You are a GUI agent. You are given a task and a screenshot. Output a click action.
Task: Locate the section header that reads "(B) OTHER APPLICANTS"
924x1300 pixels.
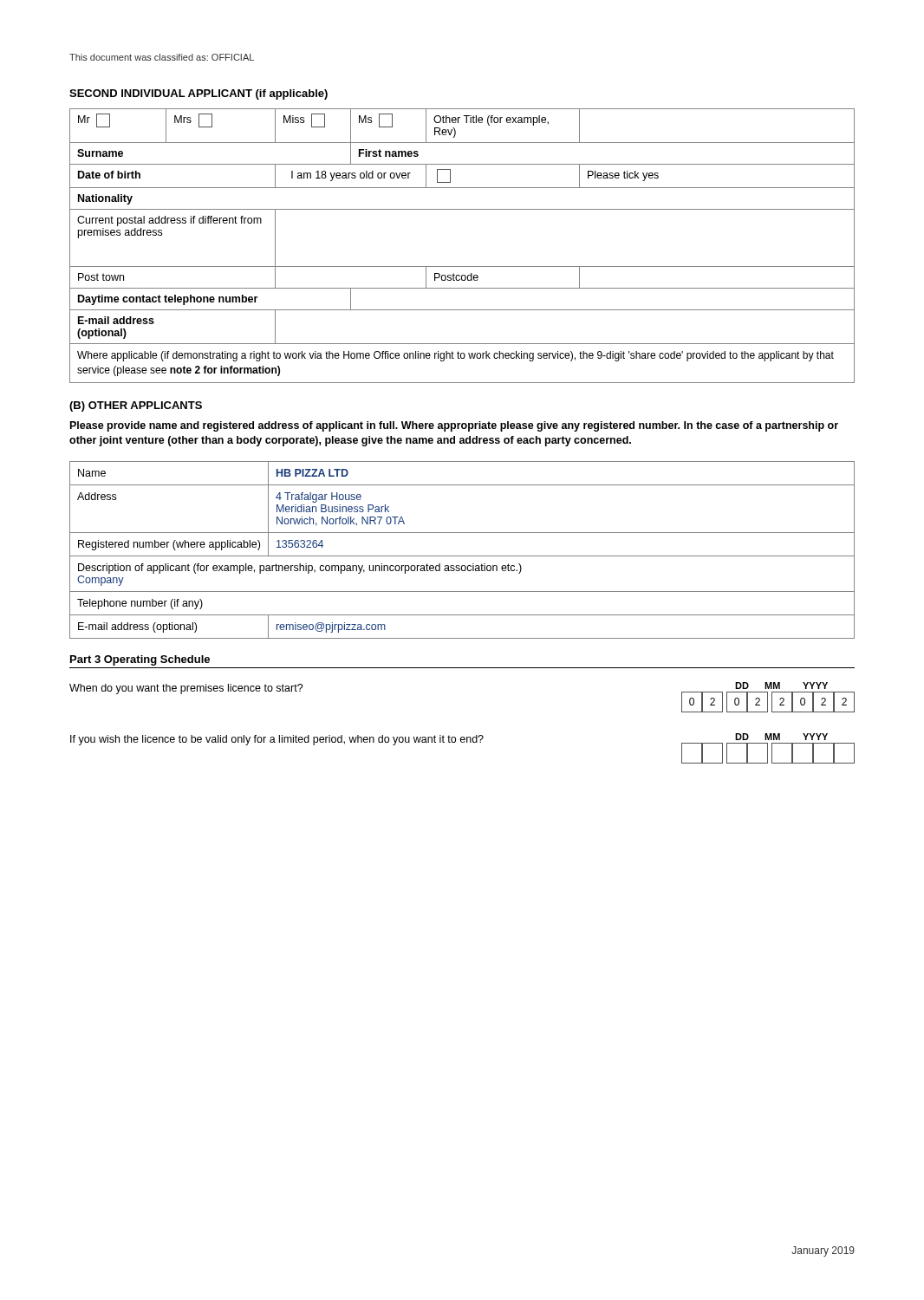(136, 405)
